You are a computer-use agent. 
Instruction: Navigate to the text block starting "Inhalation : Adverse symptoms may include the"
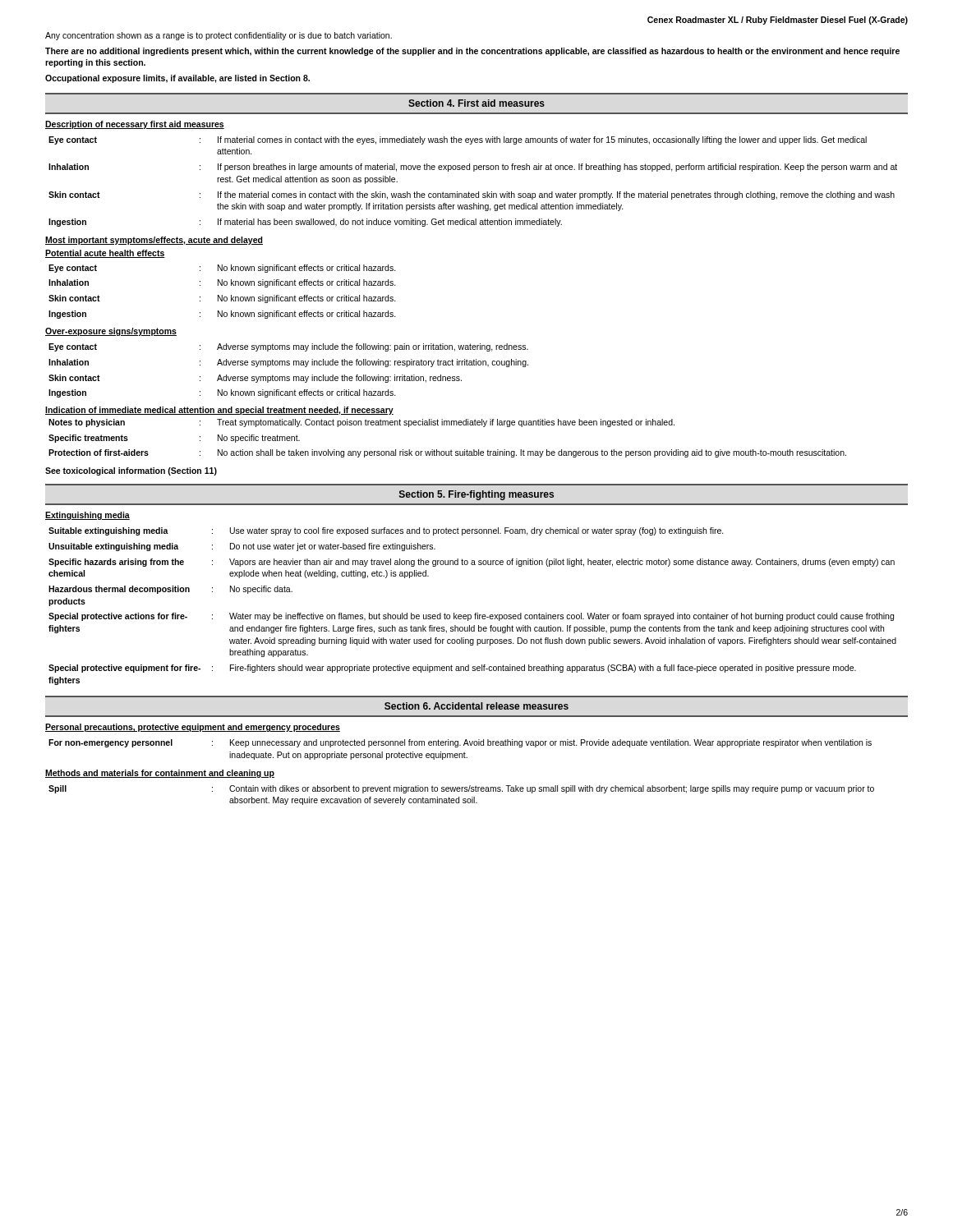[x=476, y=363]
